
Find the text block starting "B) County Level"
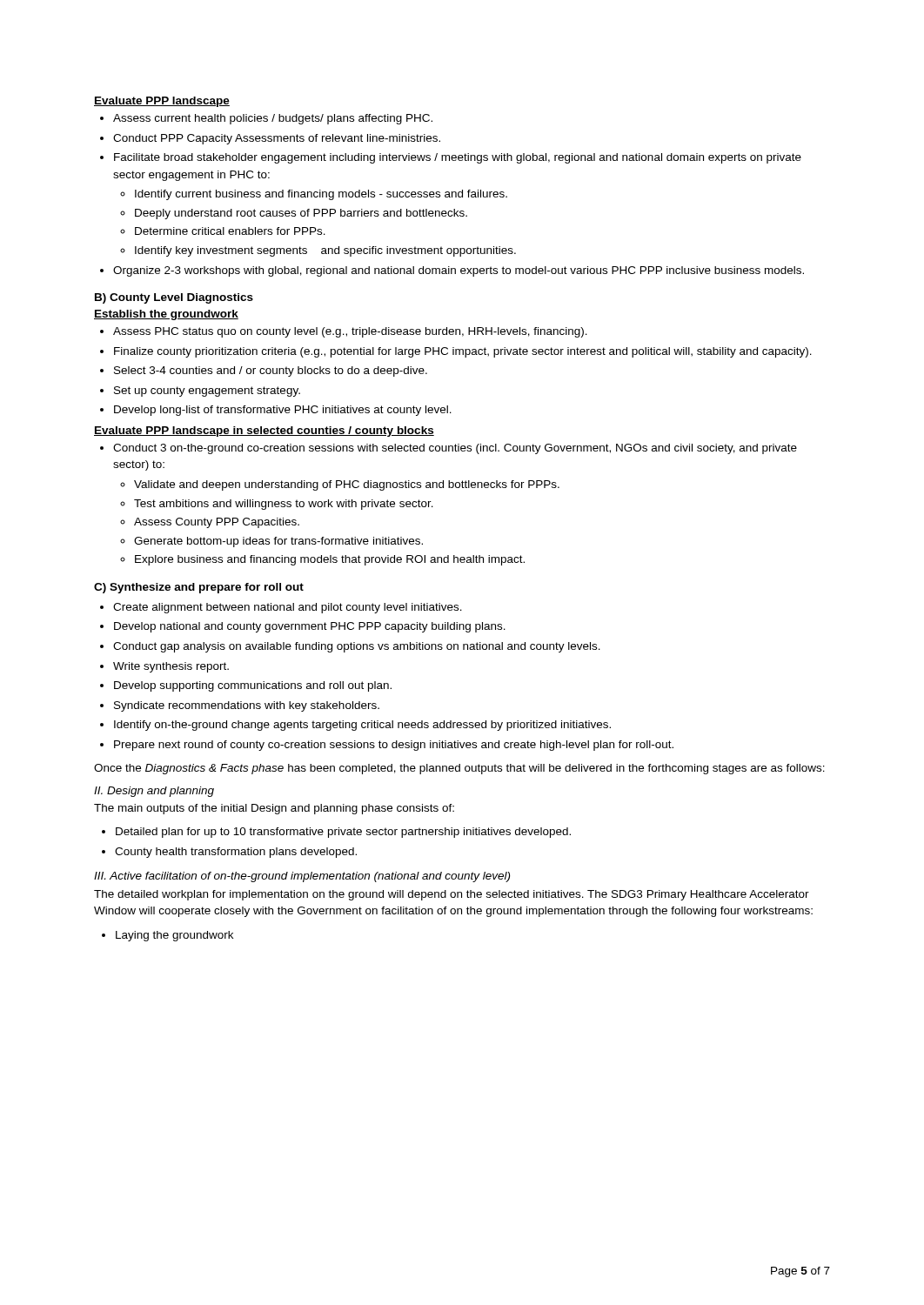pyautogui.click(x=174, y=297)
